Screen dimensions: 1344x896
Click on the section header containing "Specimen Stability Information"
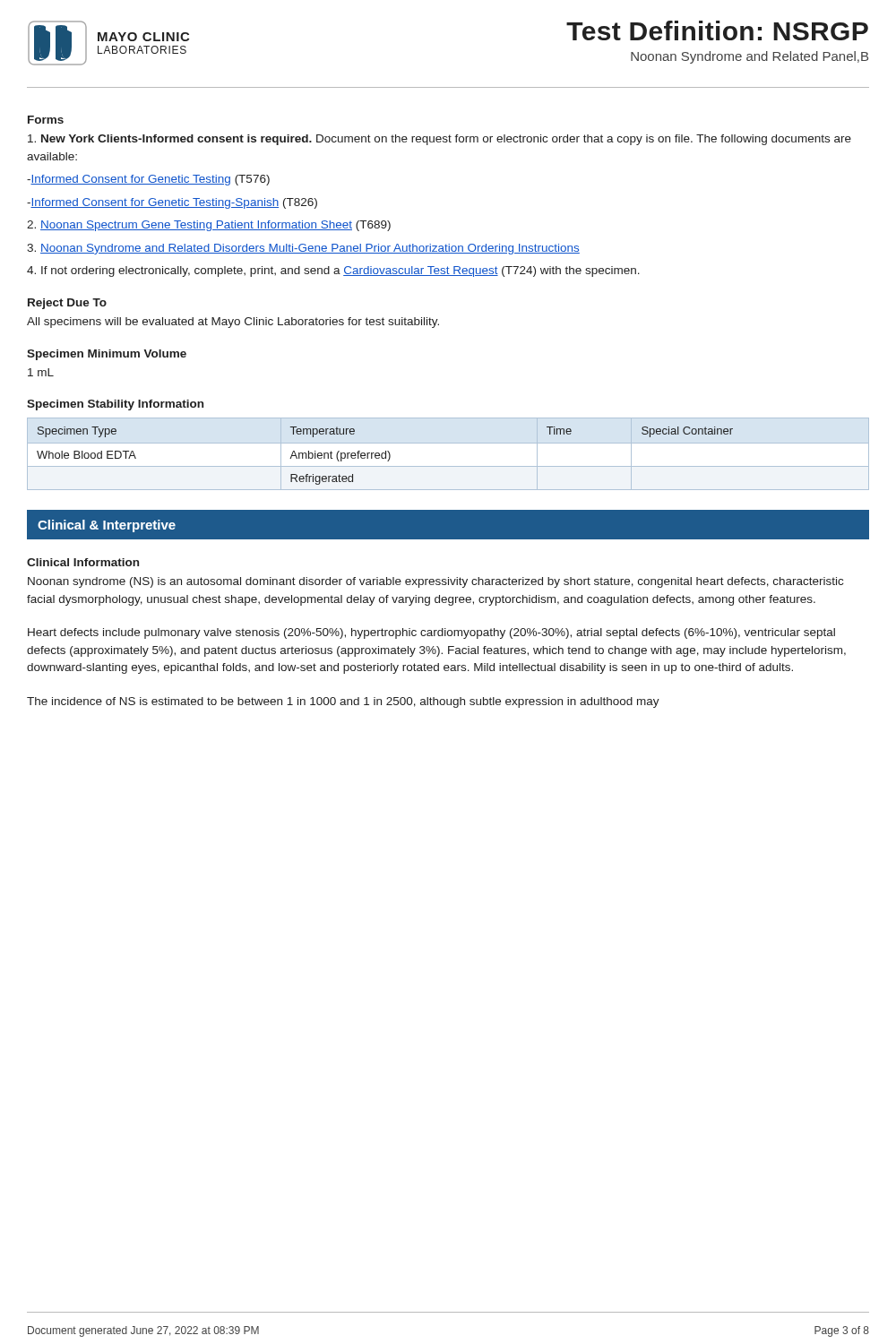(116, 404)
